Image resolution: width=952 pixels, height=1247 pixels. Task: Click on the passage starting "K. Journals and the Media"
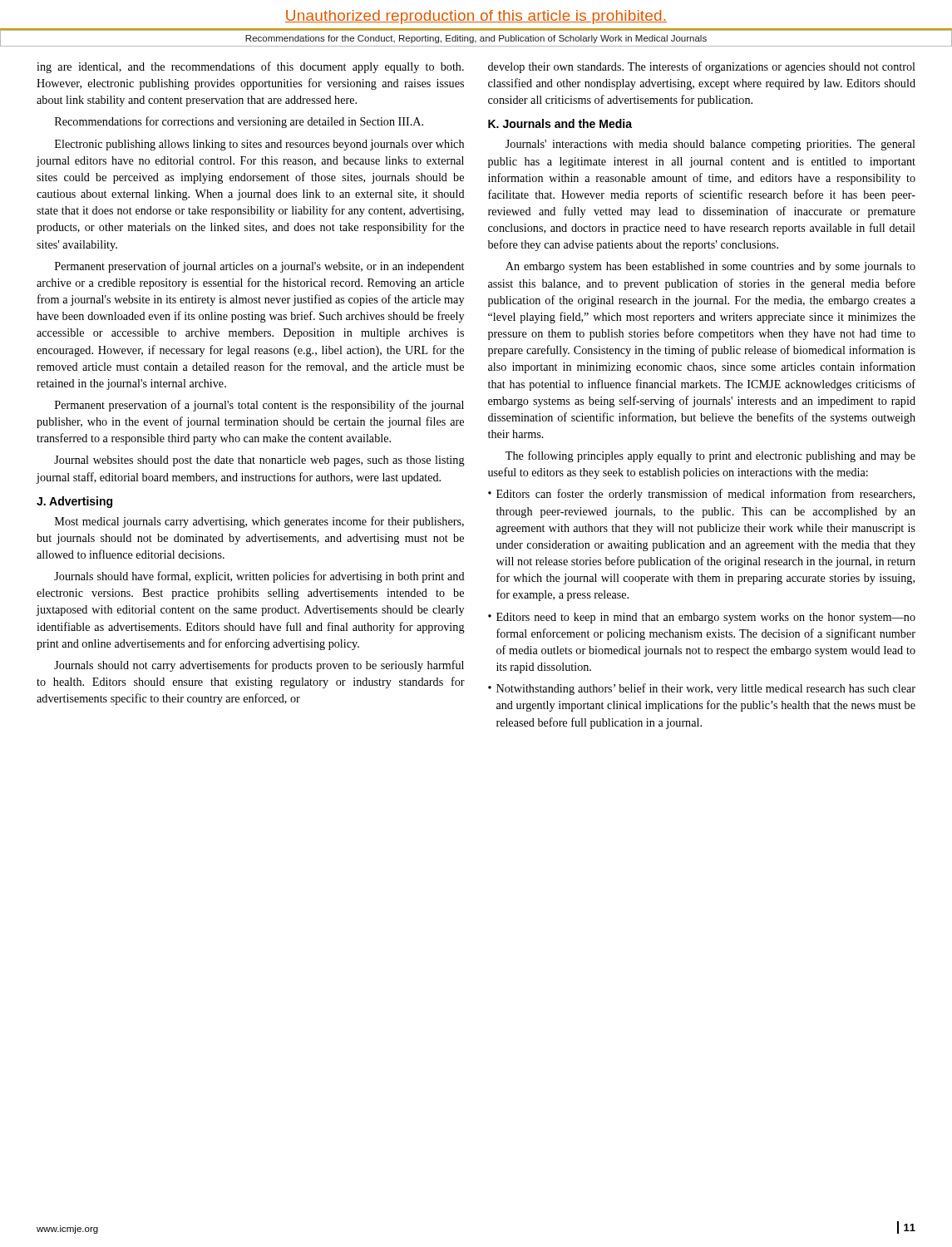pos(560,124)
